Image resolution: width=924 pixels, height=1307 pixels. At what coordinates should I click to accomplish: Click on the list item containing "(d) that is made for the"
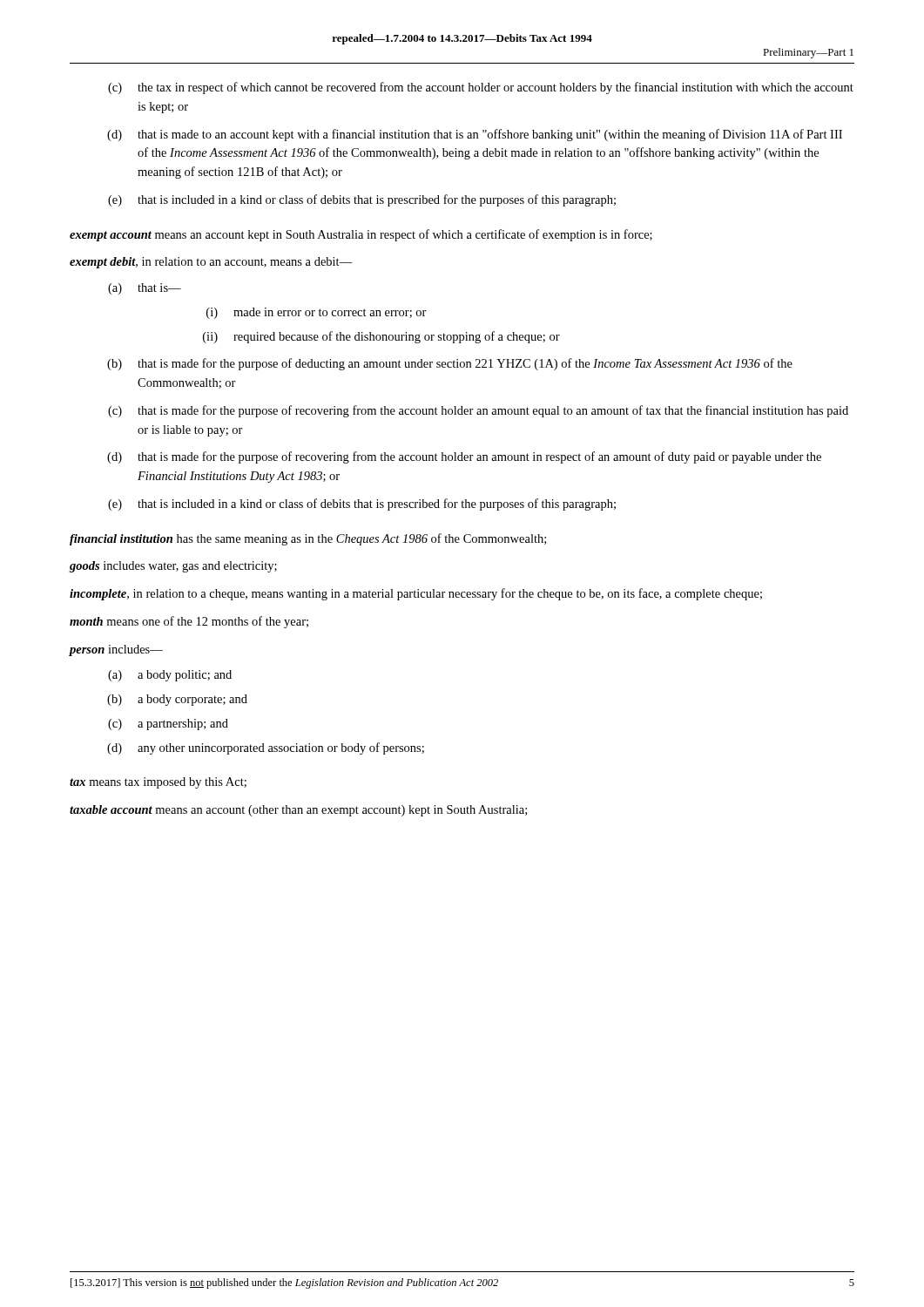coord(462,467)
